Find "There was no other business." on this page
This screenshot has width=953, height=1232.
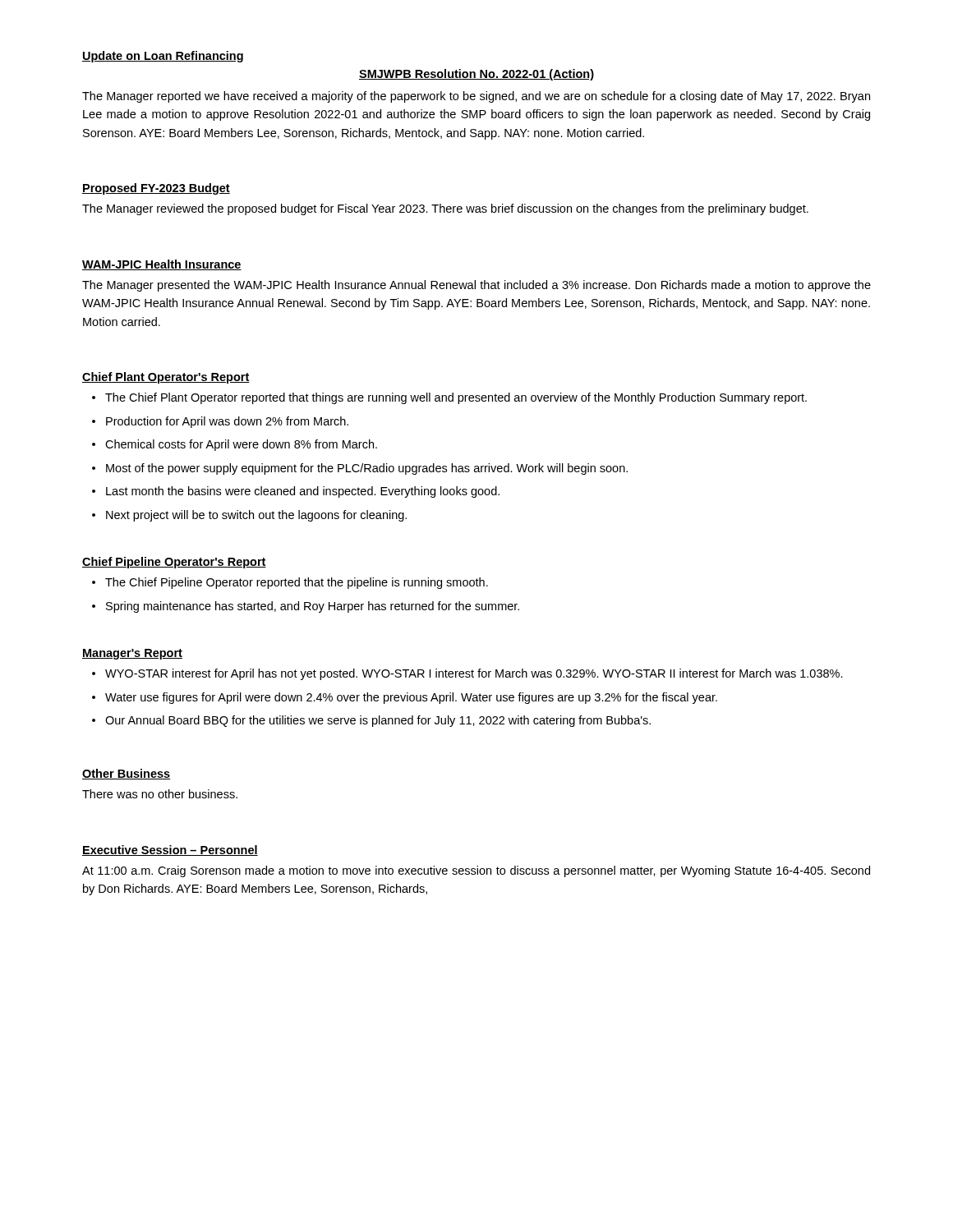click(x=160, y=795)
